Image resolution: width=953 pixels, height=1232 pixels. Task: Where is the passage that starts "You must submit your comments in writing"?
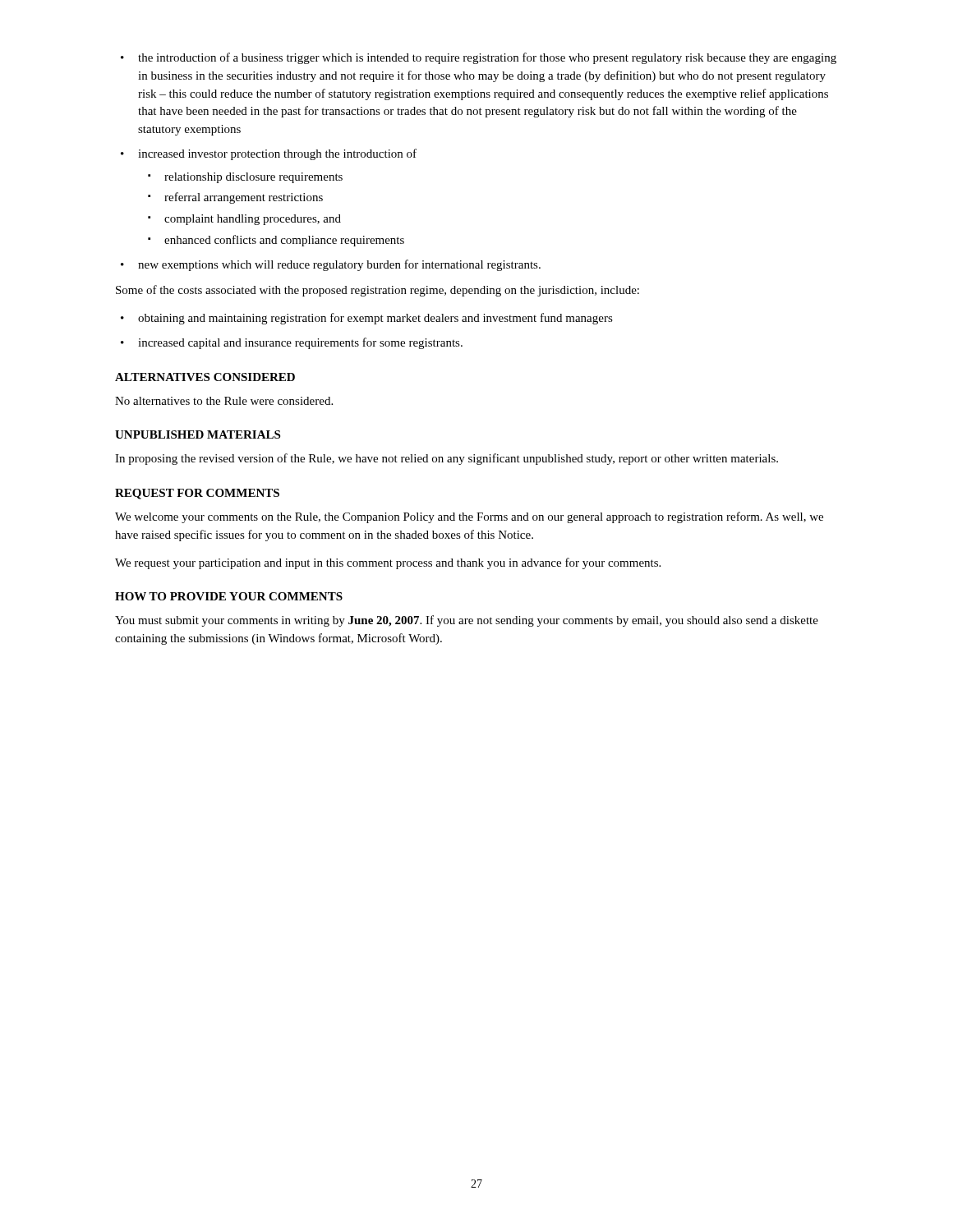(x=467, y=629)
